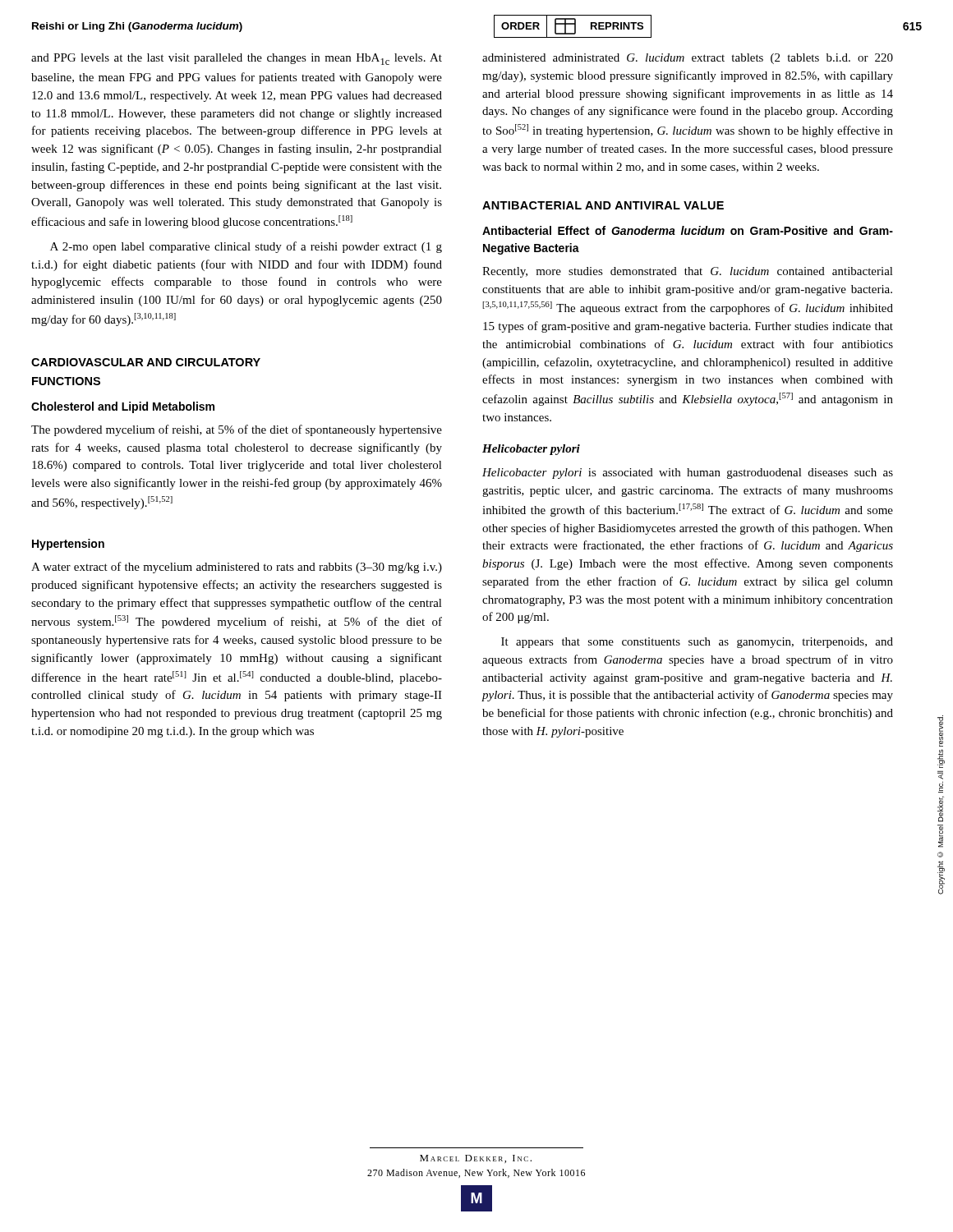Find the text starting "and PPG levels at"

[x=237, y=140]
